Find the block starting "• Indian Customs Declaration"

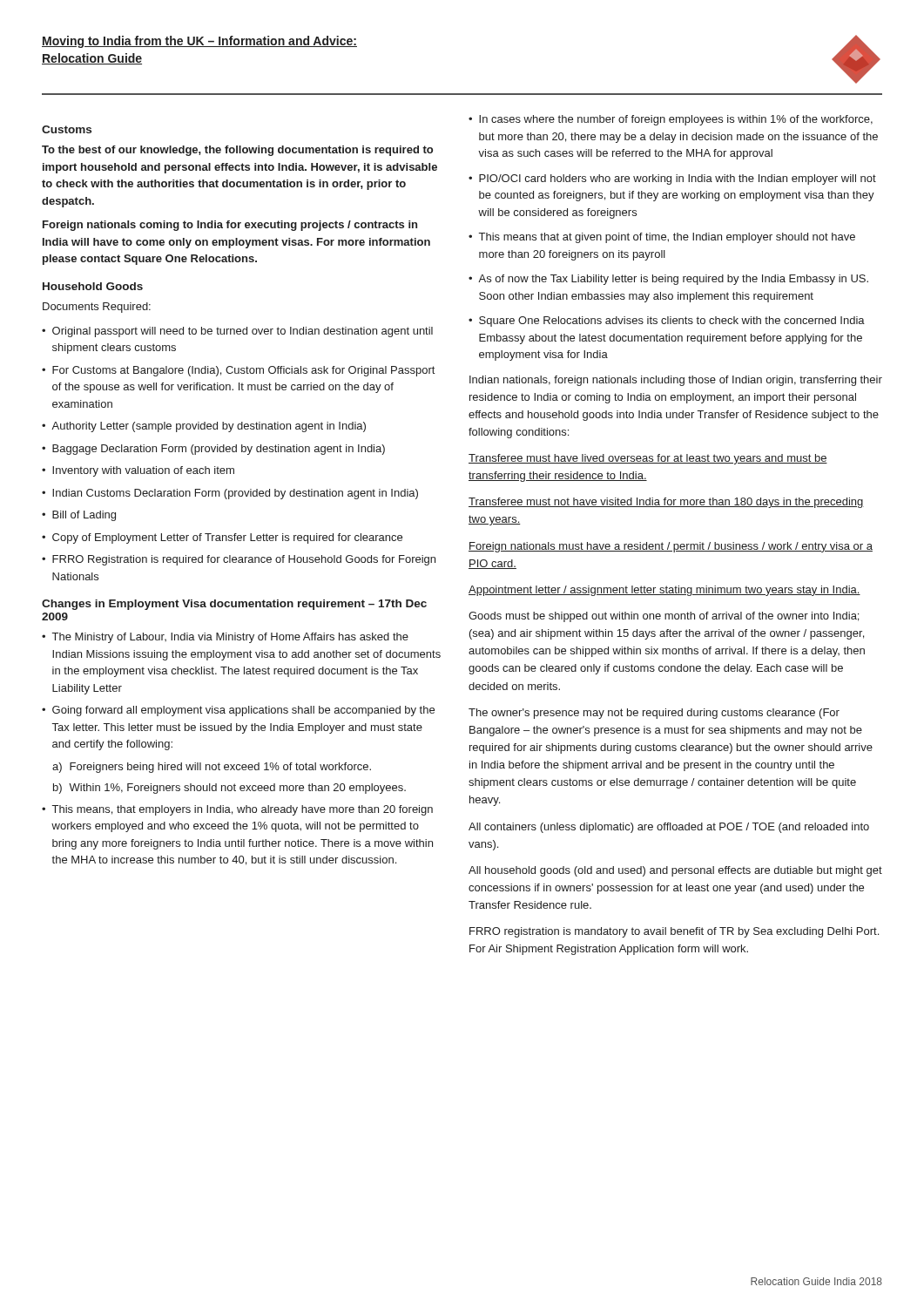[x=242, y=493]
